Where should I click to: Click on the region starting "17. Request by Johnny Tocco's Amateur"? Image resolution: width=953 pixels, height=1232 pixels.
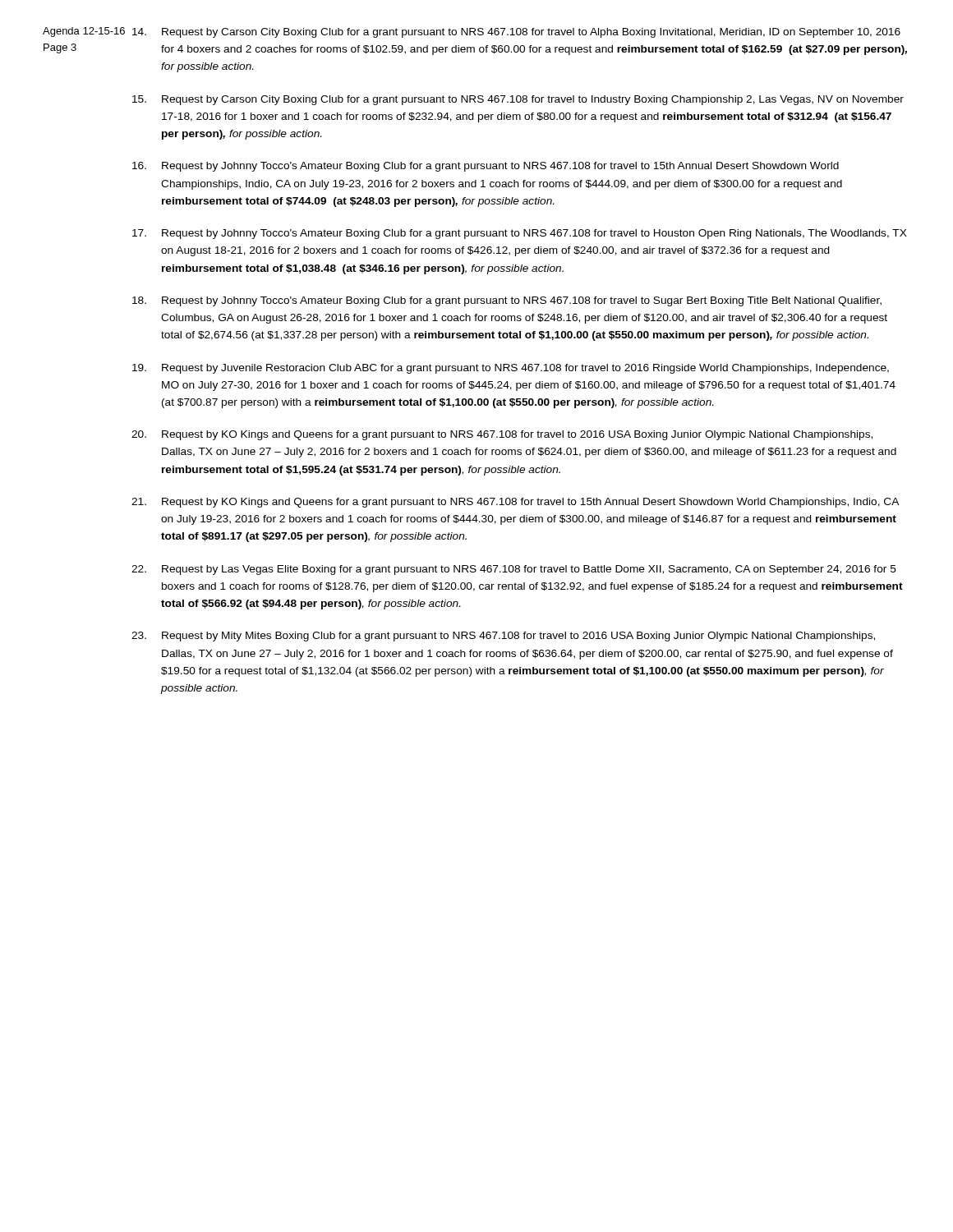point(521,250)
